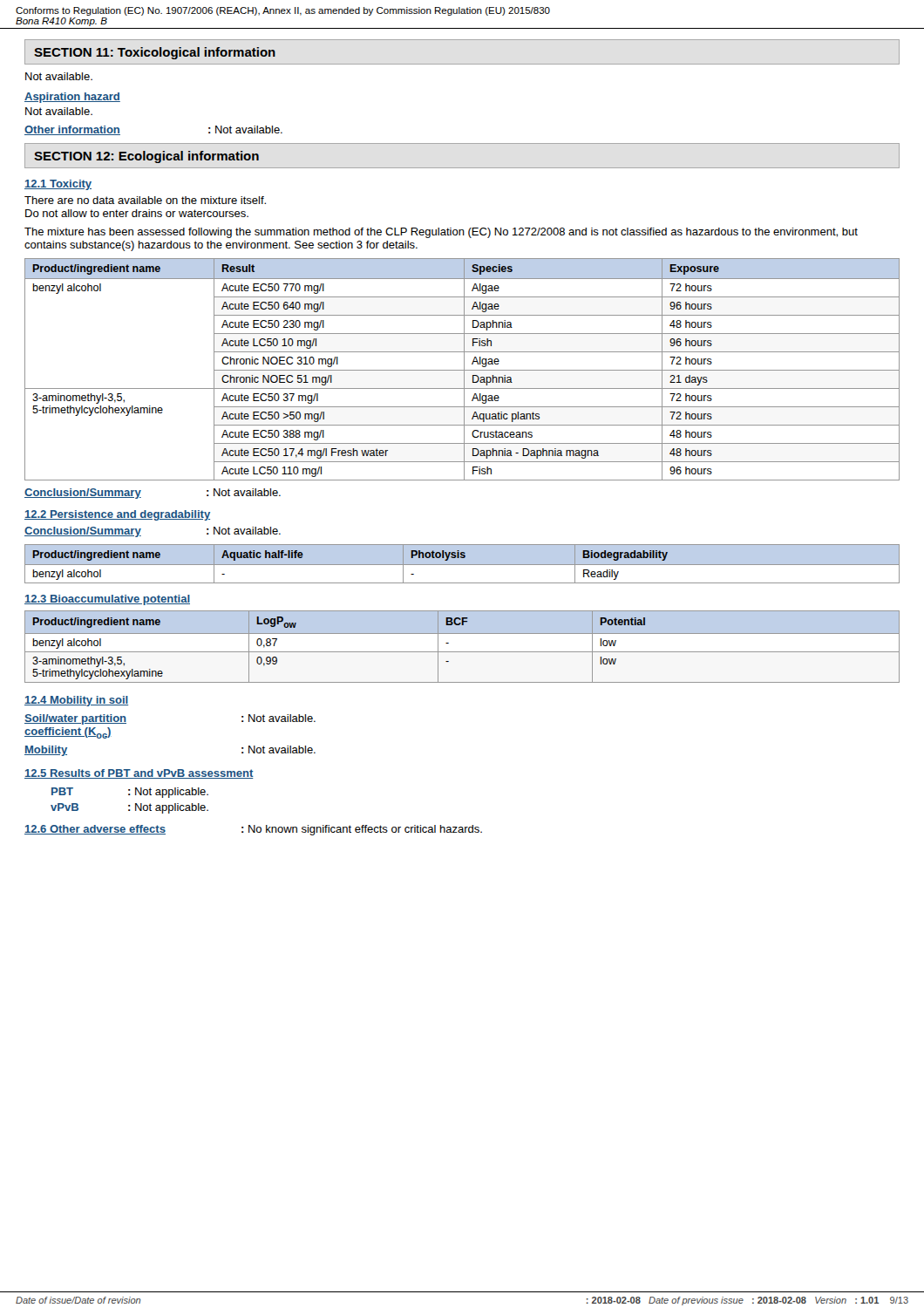Where is the passage that starts "PBT : Not"?
This screenshot has width=924, height=1308.
click(117, 791)
